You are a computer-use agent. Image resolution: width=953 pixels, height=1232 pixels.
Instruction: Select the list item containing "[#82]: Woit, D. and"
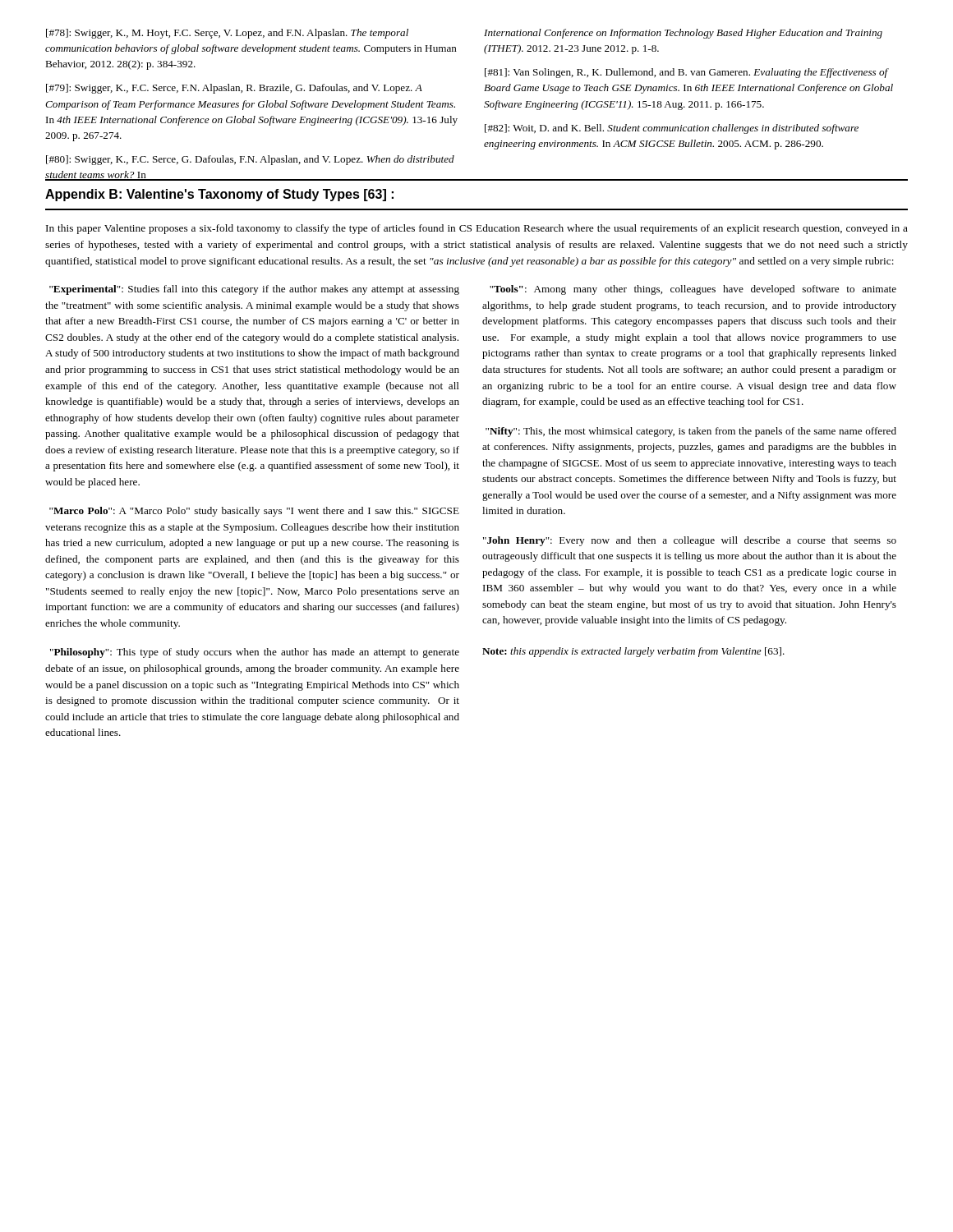(x=671, y=135)
